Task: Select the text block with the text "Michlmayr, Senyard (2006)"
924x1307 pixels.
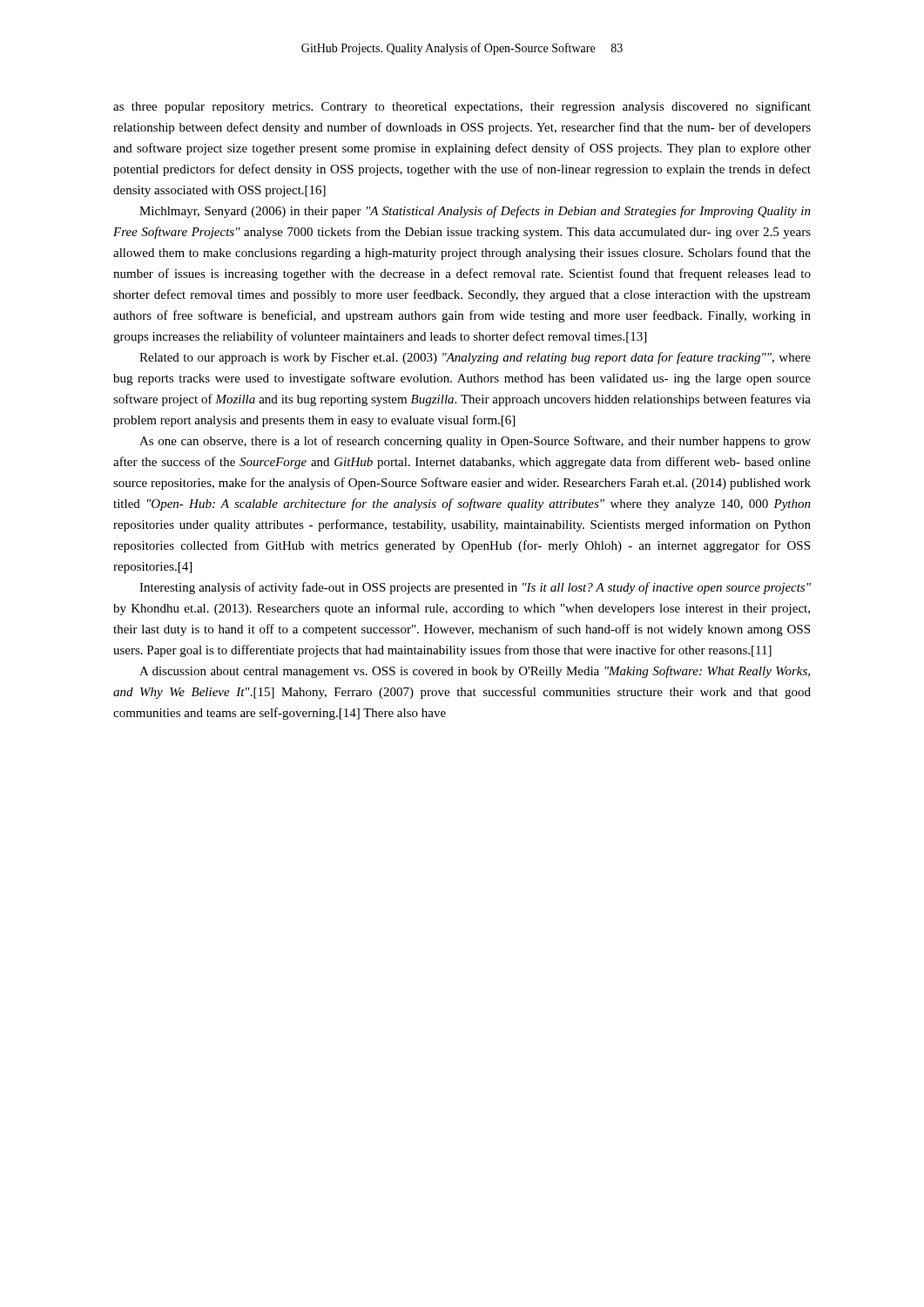Action: pos(462,274)
